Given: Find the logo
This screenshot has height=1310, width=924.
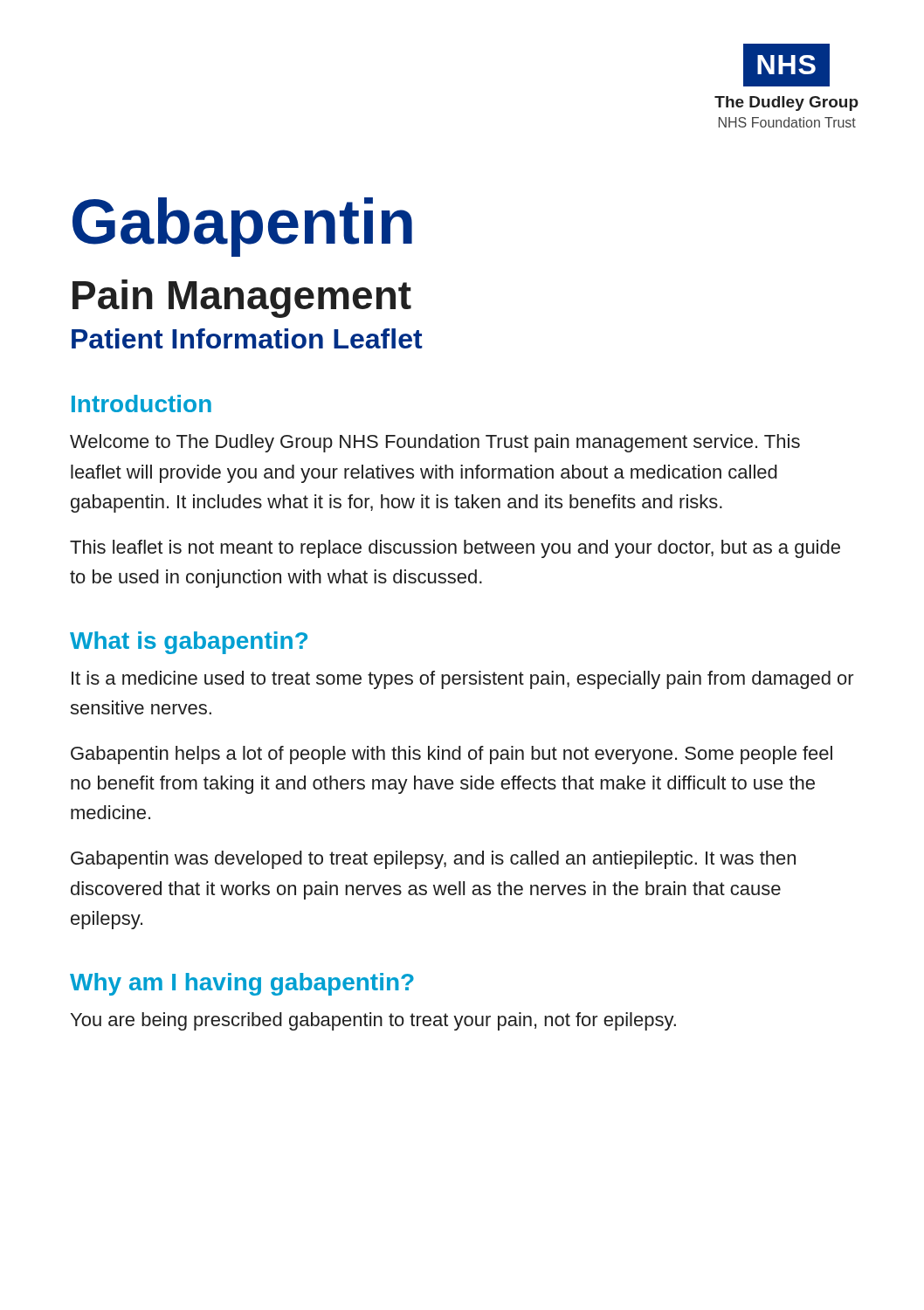Looking at the screenshot, I should coord(787,87).
